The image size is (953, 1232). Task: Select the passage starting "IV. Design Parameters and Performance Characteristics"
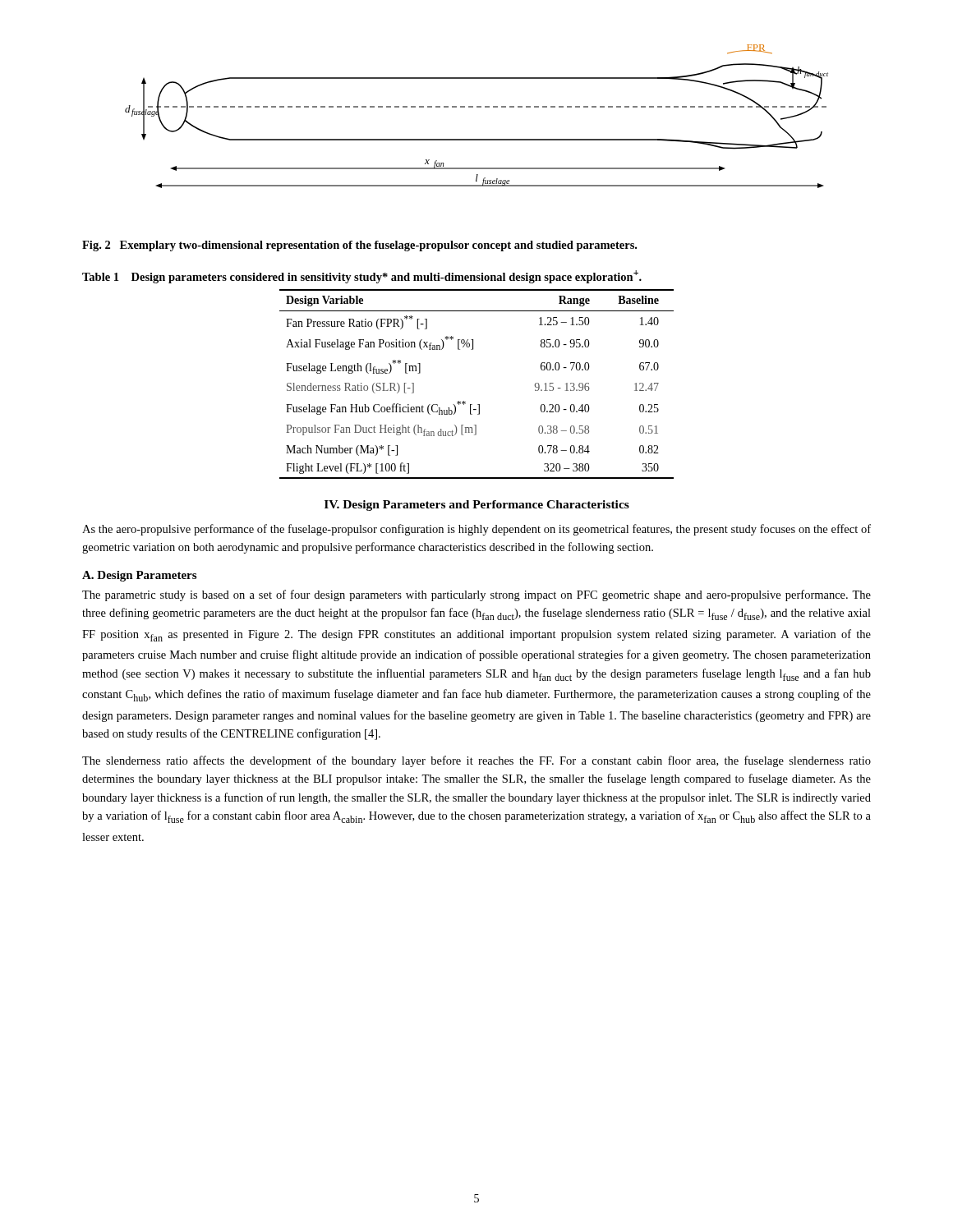click(x=476, y=504)
